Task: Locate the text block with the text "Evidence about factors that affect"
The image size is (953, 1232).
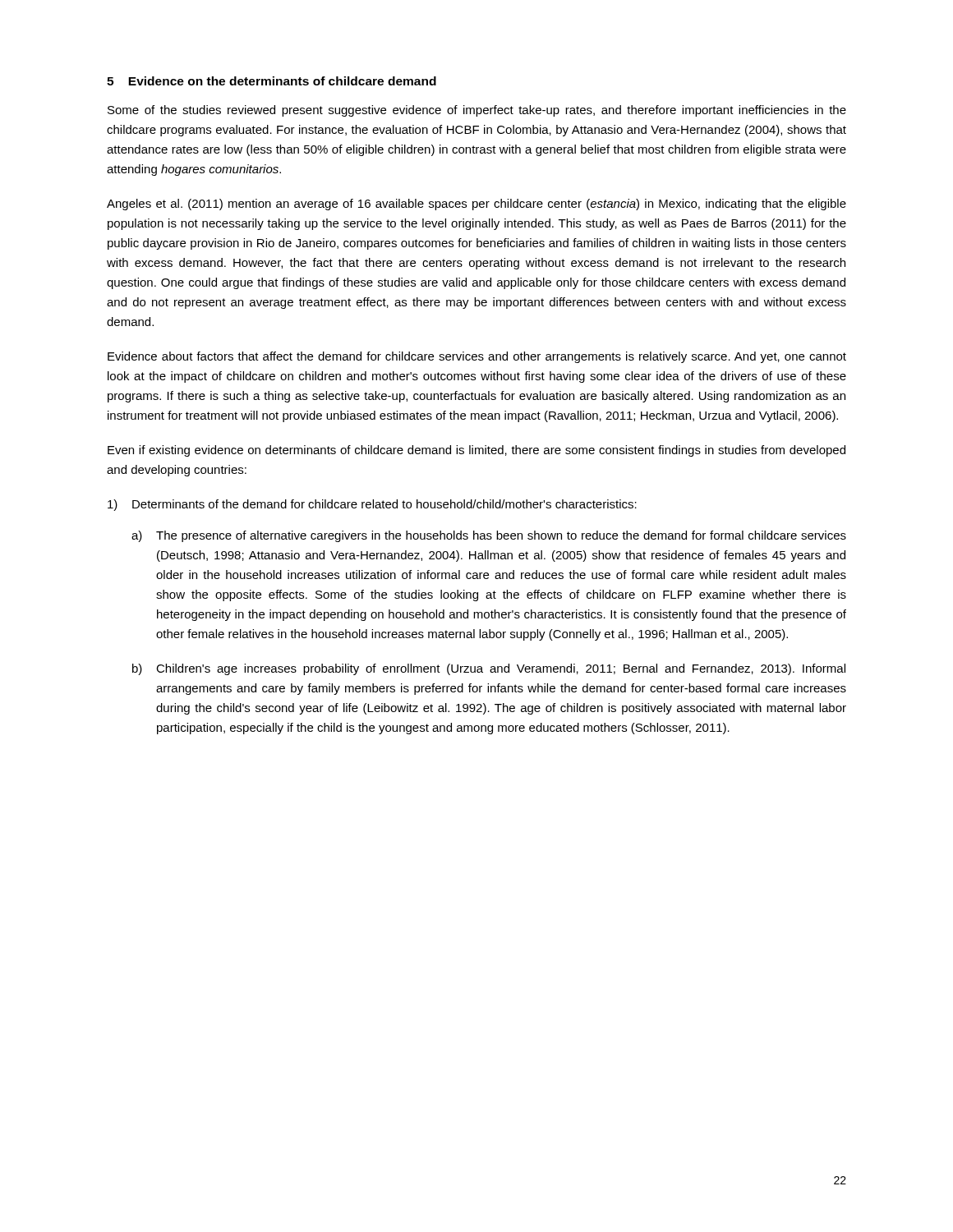Action: tap(476, 386)
